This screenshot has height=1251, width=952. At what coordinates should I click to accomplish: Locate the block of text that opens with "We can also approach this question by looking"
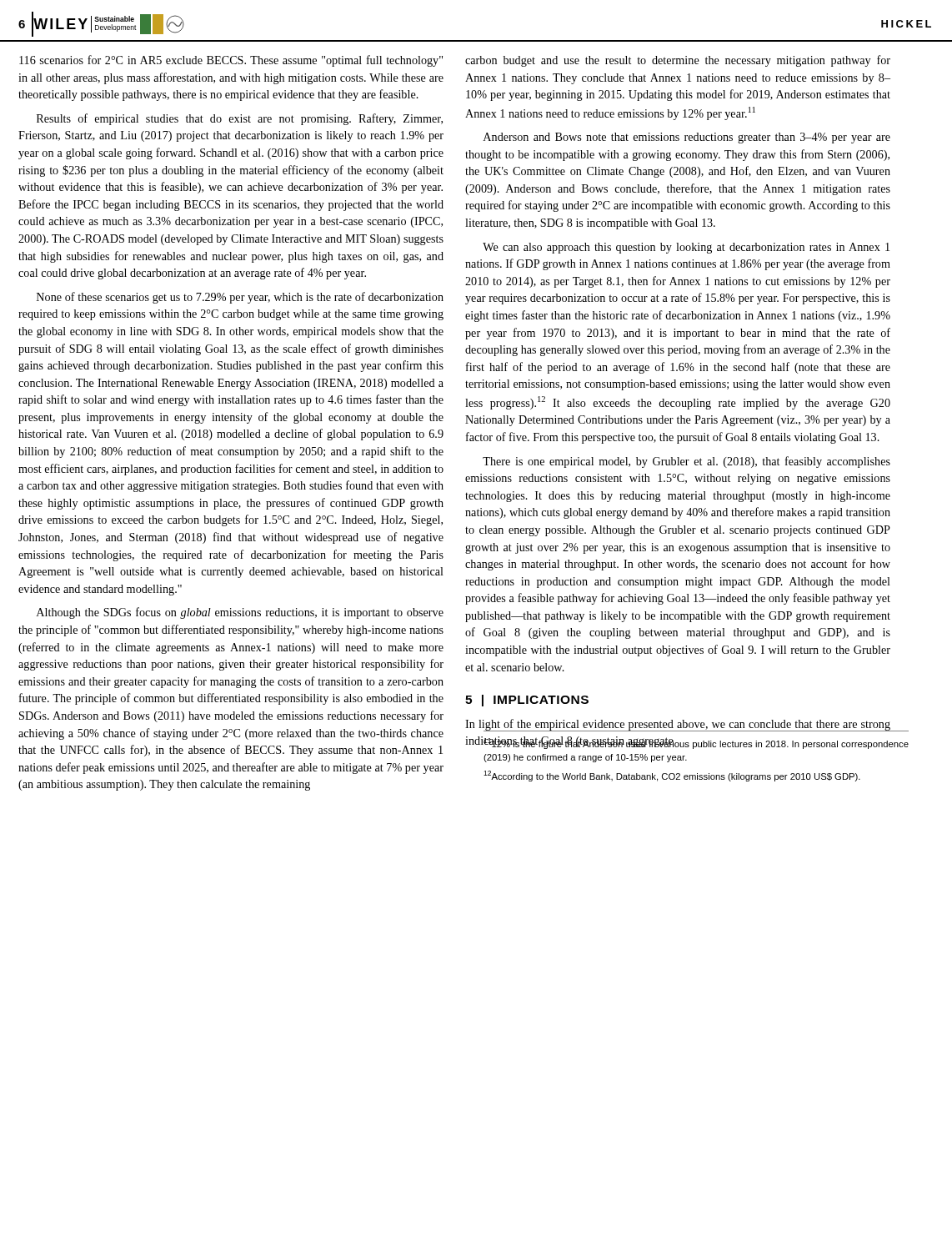pyautogui.click(x=678, y=342)
